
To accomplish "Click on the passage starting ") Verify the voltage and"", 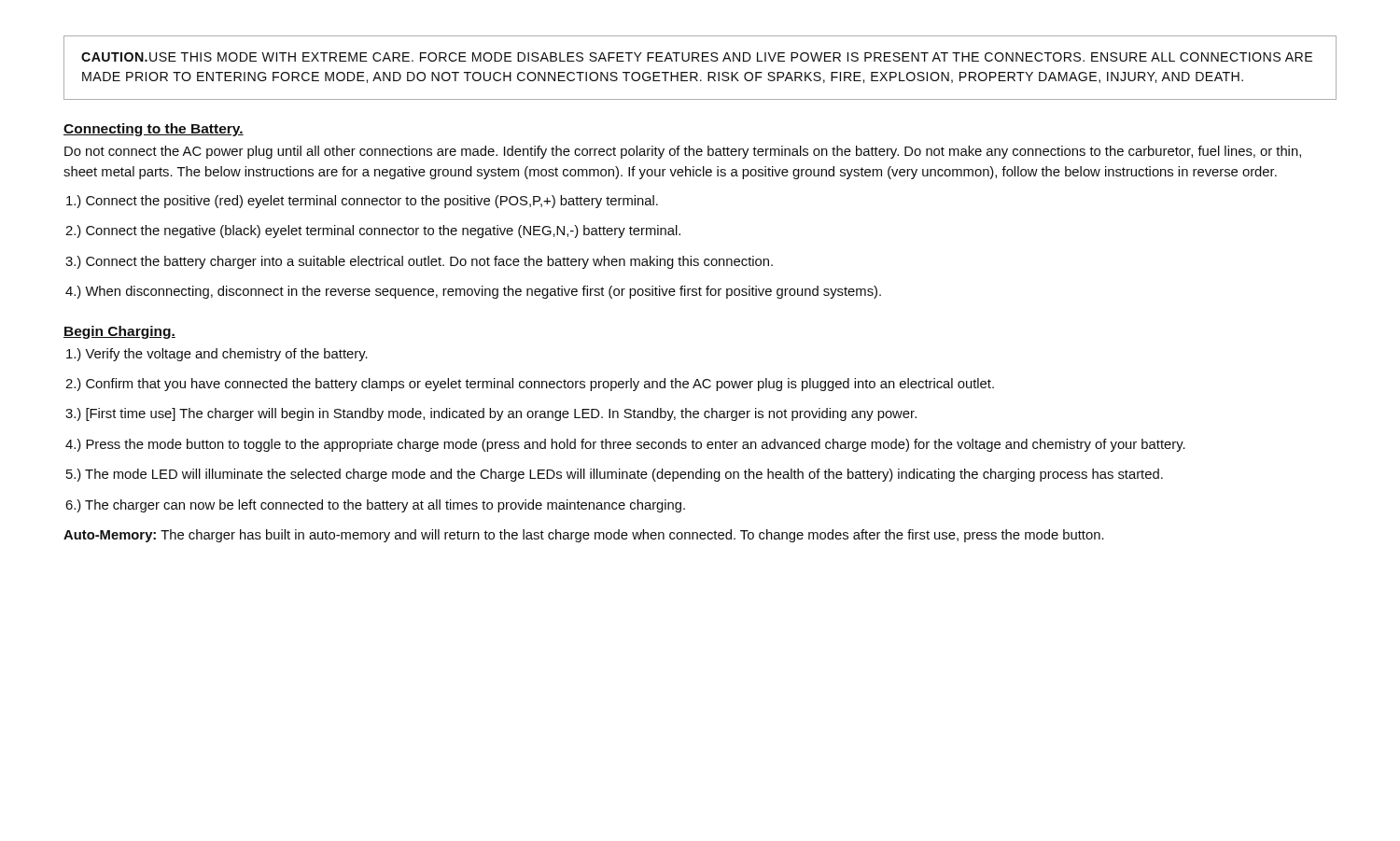I will (x=217, y=353).
